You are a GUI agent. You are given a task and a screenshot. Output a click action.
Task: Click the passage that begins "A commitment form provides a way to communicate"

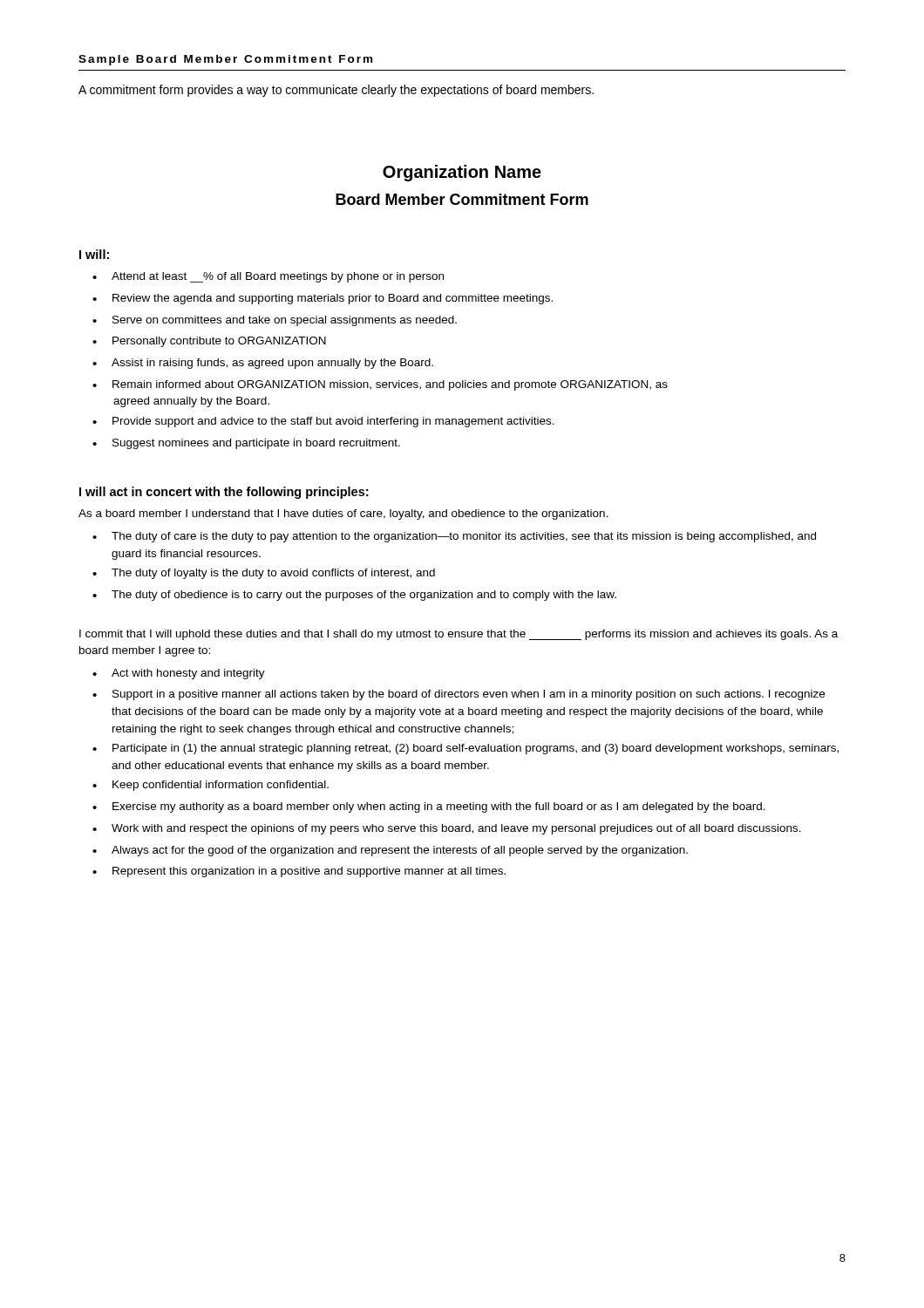(337, 90)
